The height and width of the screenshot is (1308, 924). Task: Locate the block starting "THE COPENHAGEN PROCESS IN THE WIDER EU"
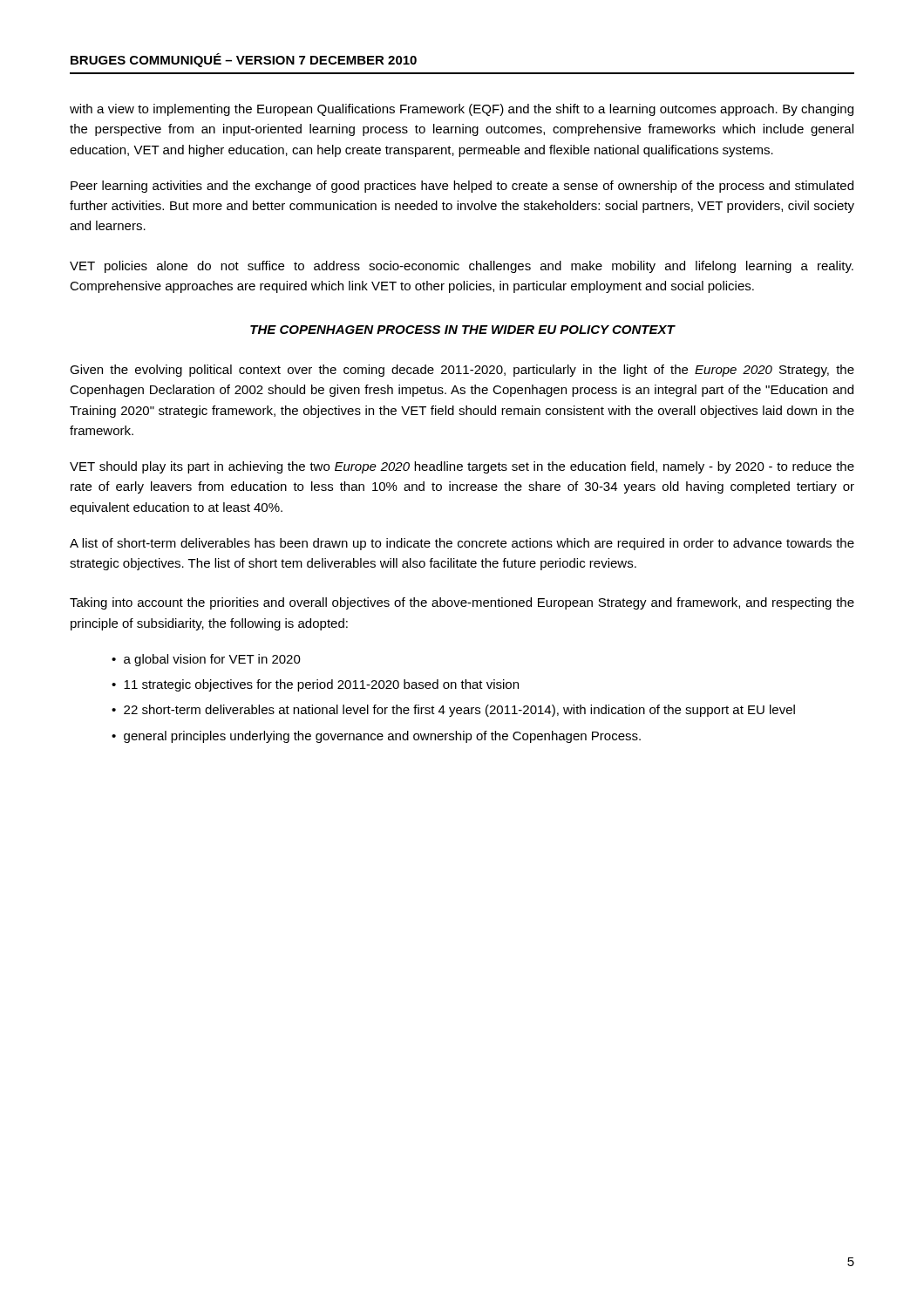pos(462,329)
